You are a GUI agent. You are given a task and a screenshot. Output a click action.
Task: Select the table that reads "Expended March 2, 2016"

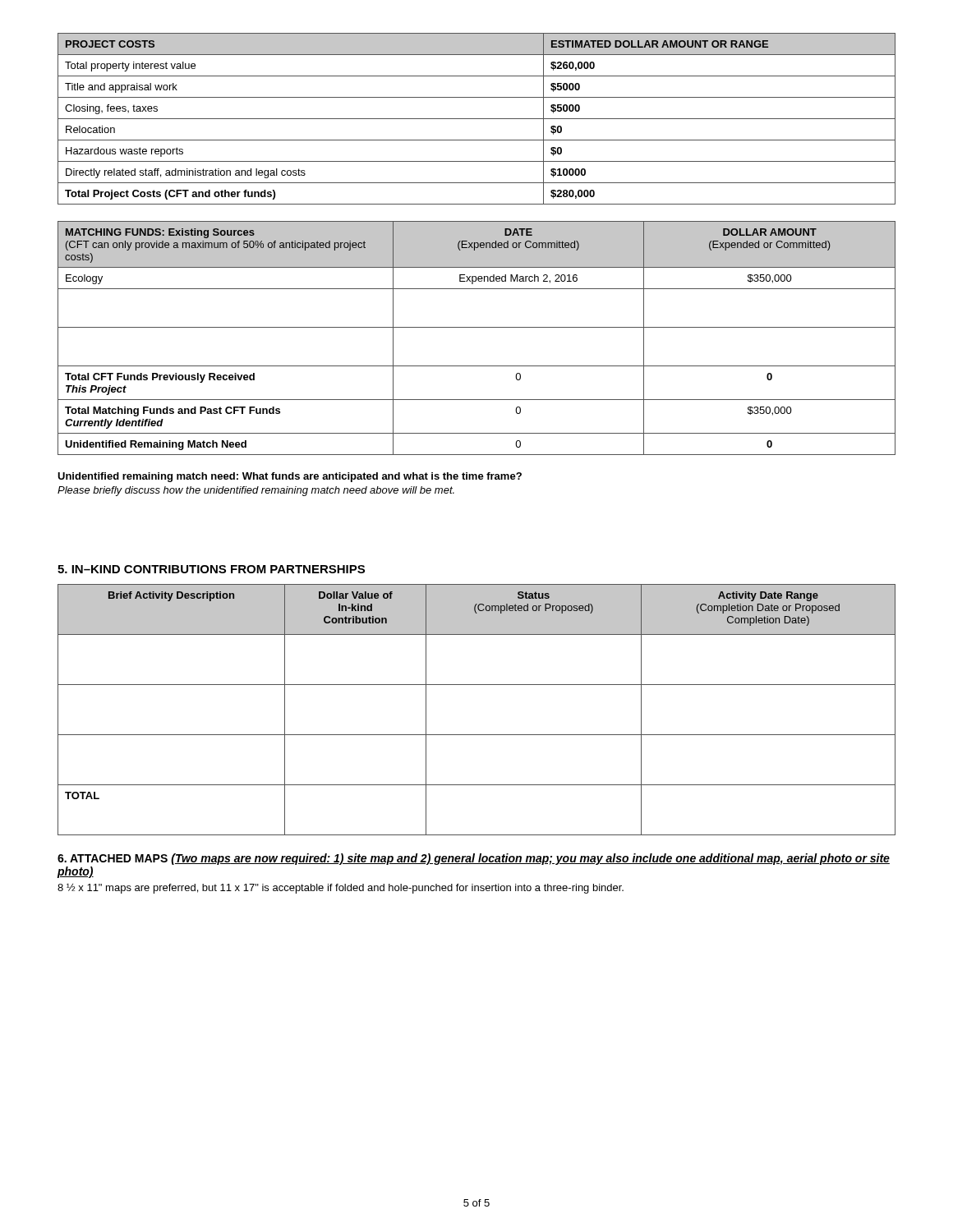[x=476, y=338]
